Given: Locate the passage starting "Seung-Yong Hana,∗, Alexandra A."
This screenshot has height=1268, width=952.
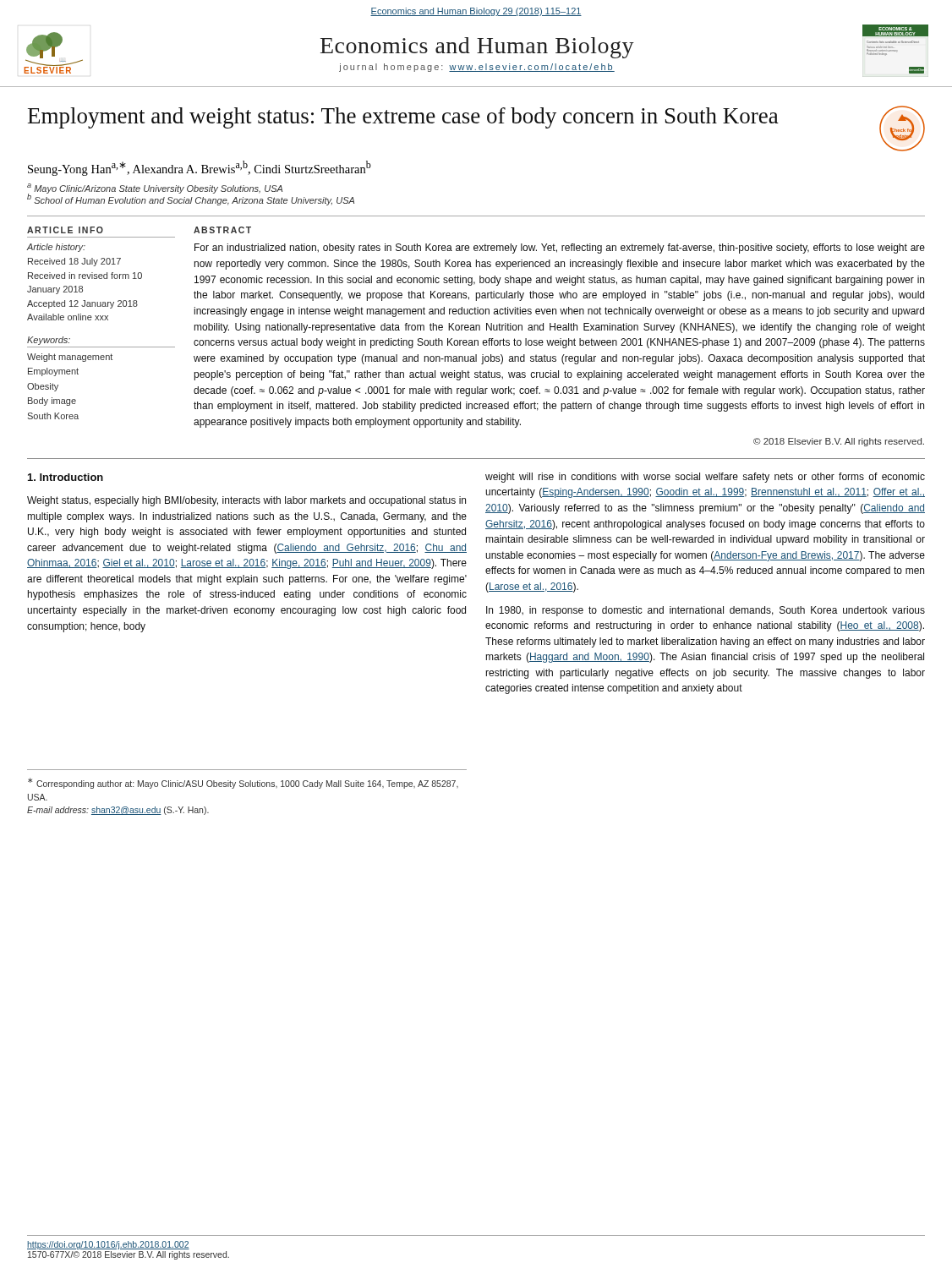Looking at the screenshot, I should point(199,167).
